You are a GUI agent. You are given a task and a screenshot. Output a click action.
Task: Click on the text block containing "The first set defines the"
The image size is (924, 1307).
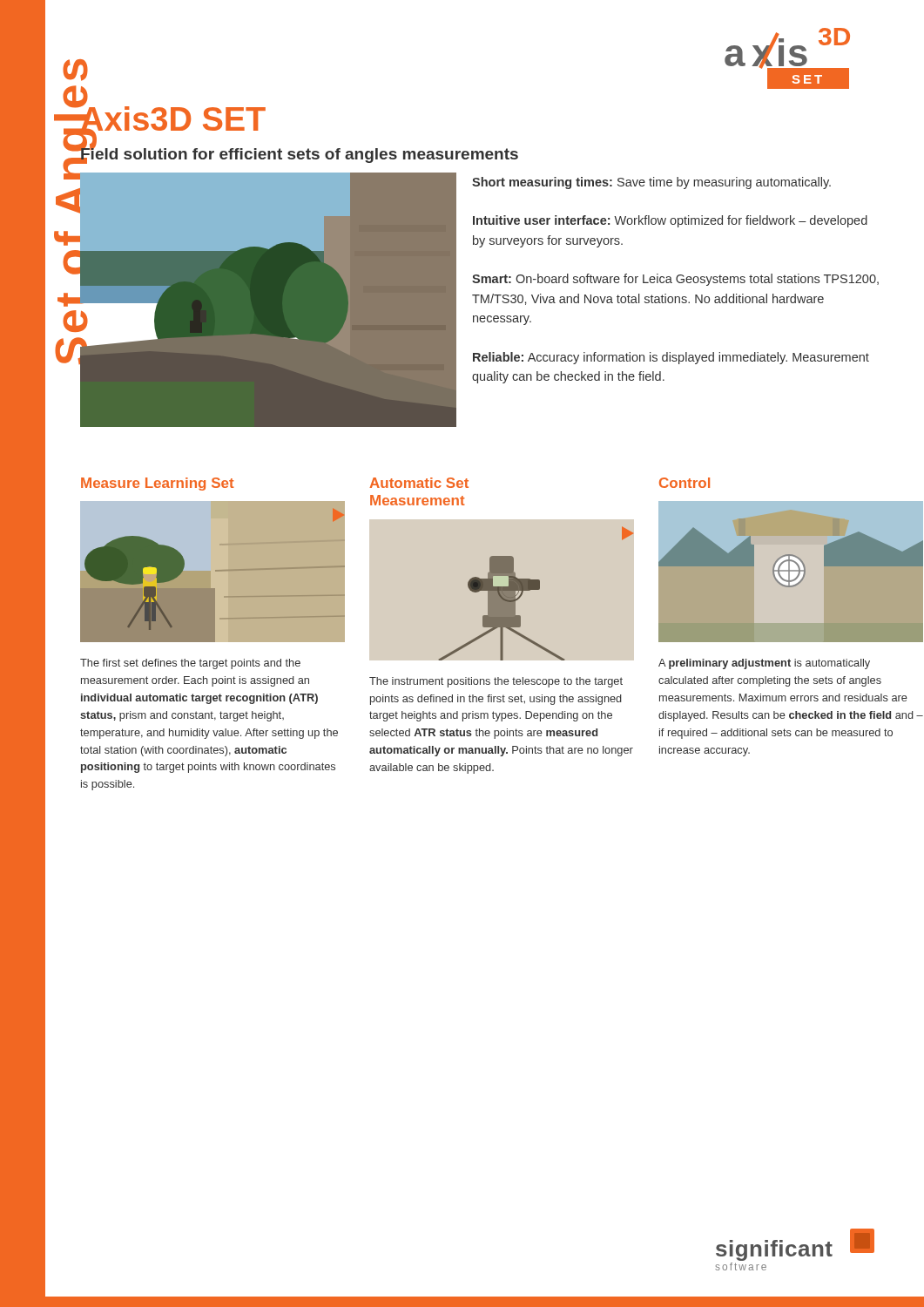[209, 723]
